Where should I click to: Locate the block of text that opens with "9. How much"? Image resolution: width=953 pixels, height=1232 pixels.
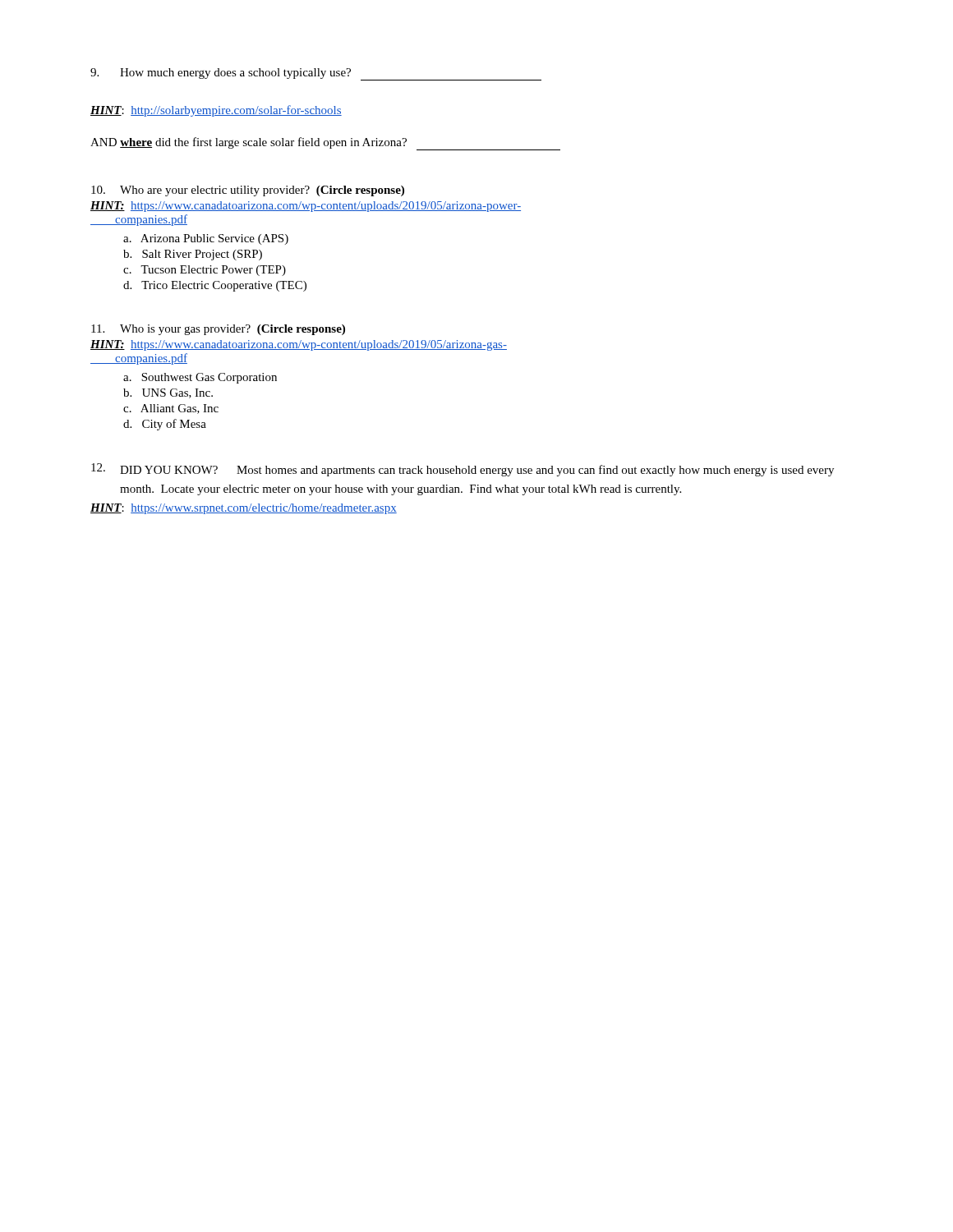(316, 73)
